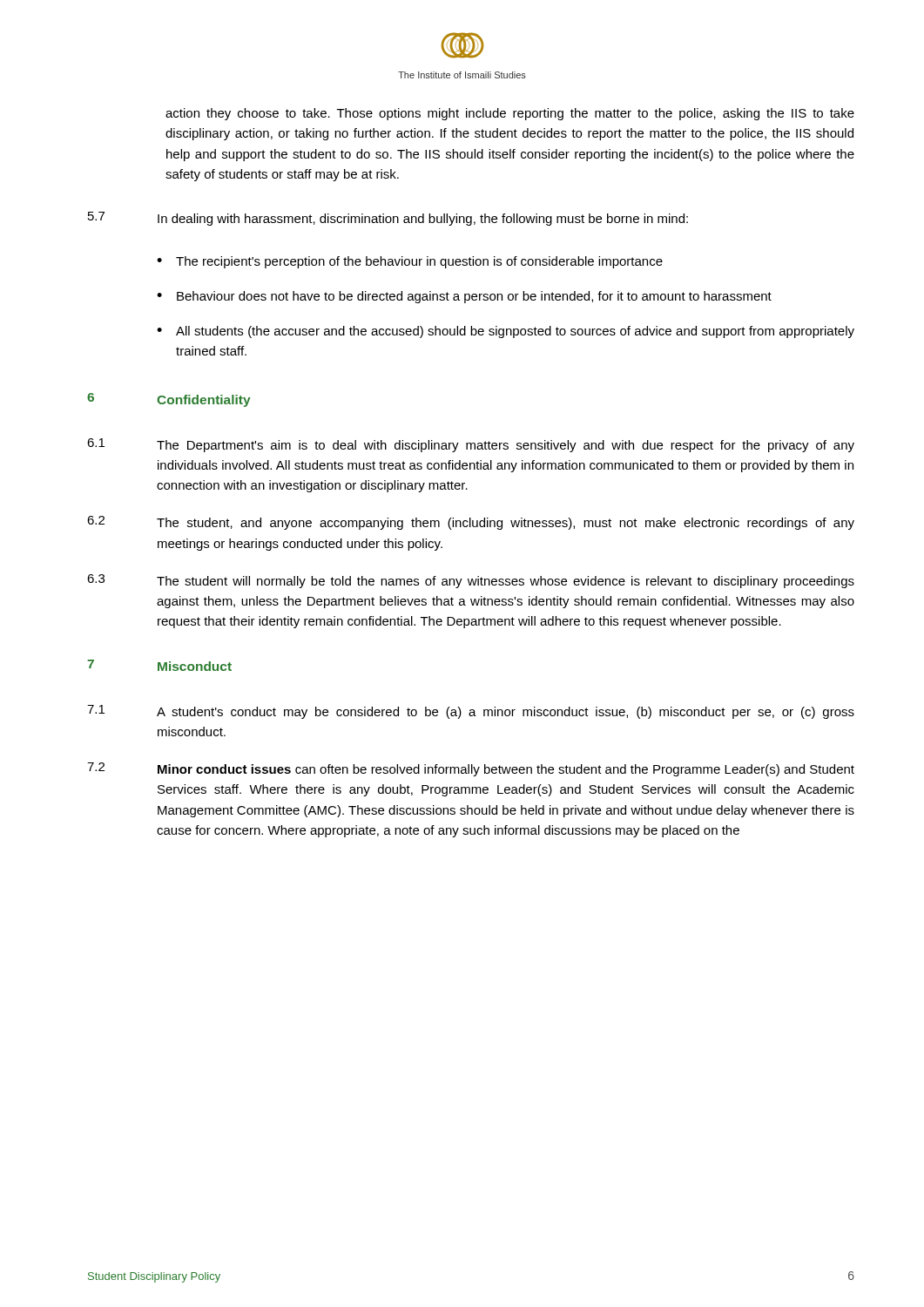Locate the list item that says "• Behaviour does"

pos(464,297)
